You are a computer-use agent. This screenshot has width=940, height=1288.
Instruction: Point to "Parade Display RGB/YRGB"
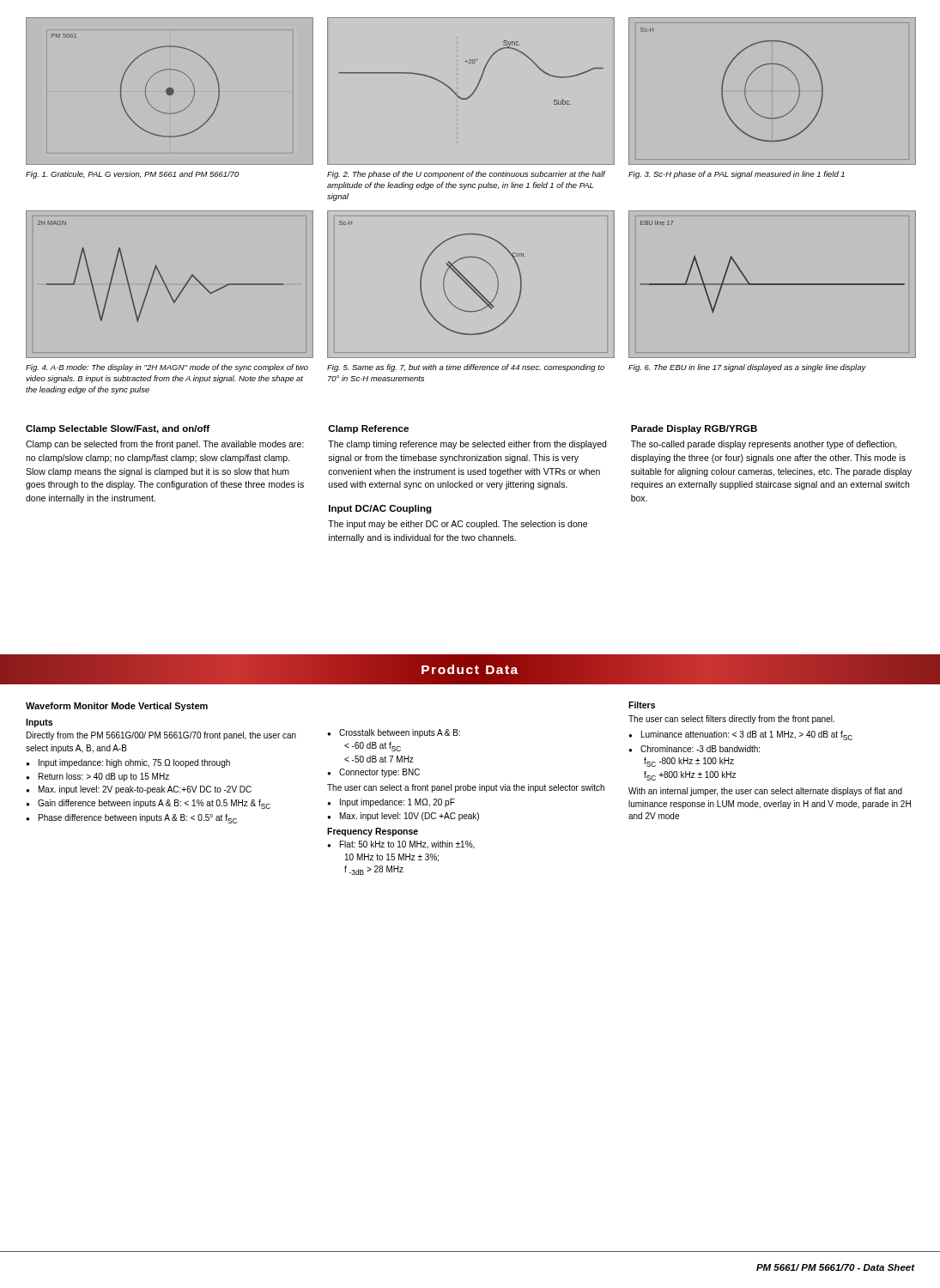(694, 429)
